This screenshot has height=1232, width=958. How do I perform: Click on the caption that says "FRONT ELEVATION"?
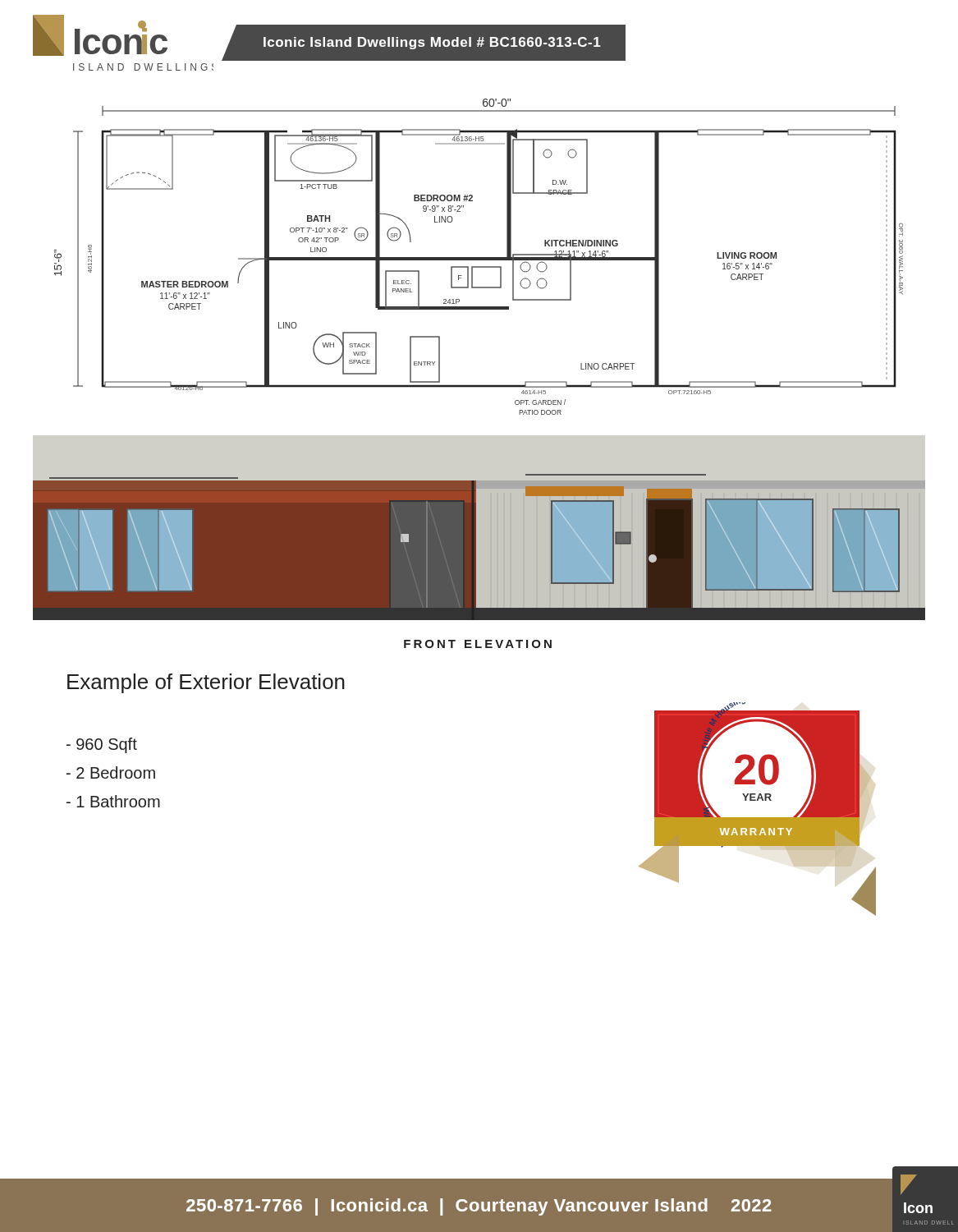click(x=479, y=644)
